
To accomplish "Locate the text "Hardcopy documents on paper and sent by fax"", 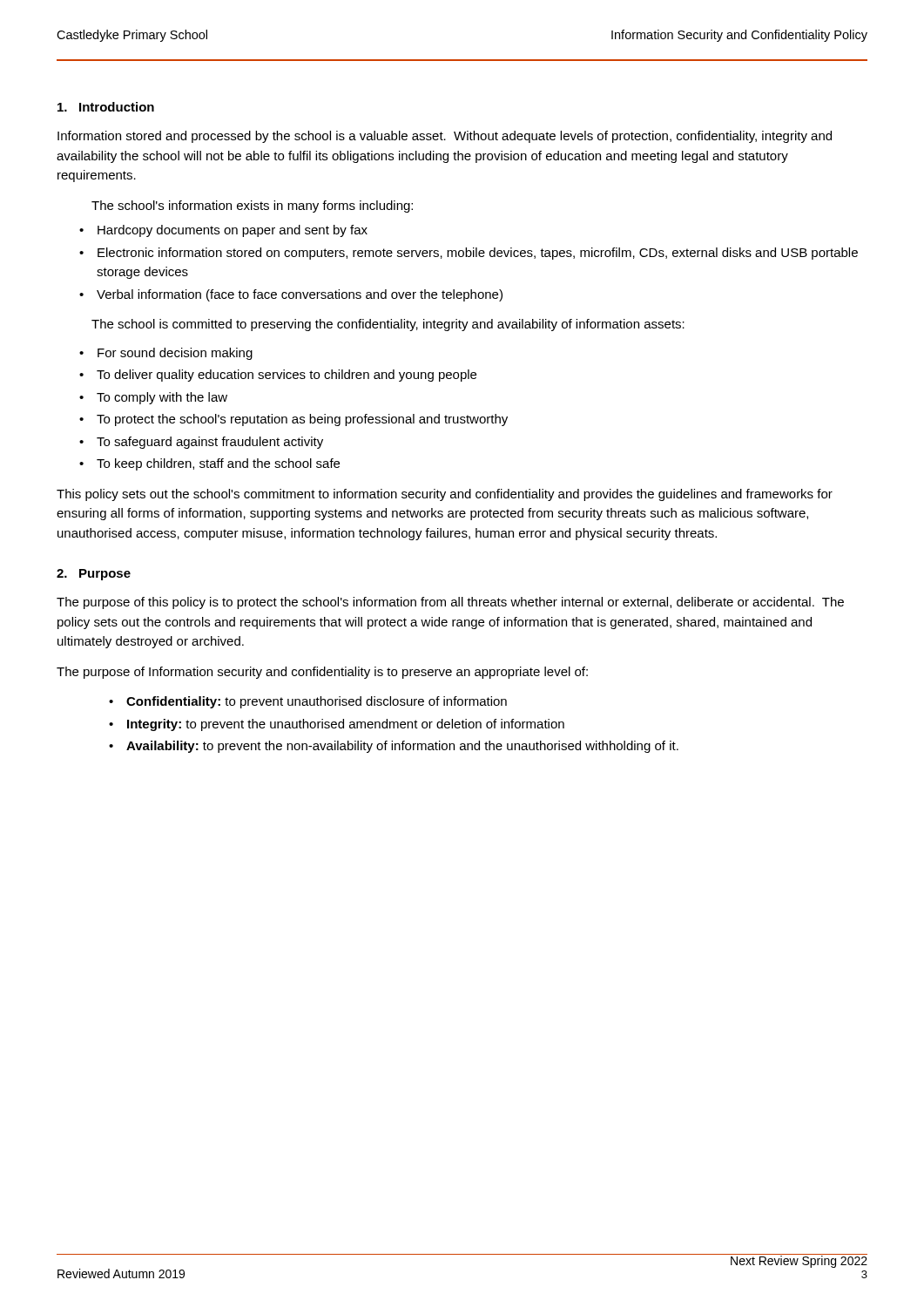I will point(232,230).
